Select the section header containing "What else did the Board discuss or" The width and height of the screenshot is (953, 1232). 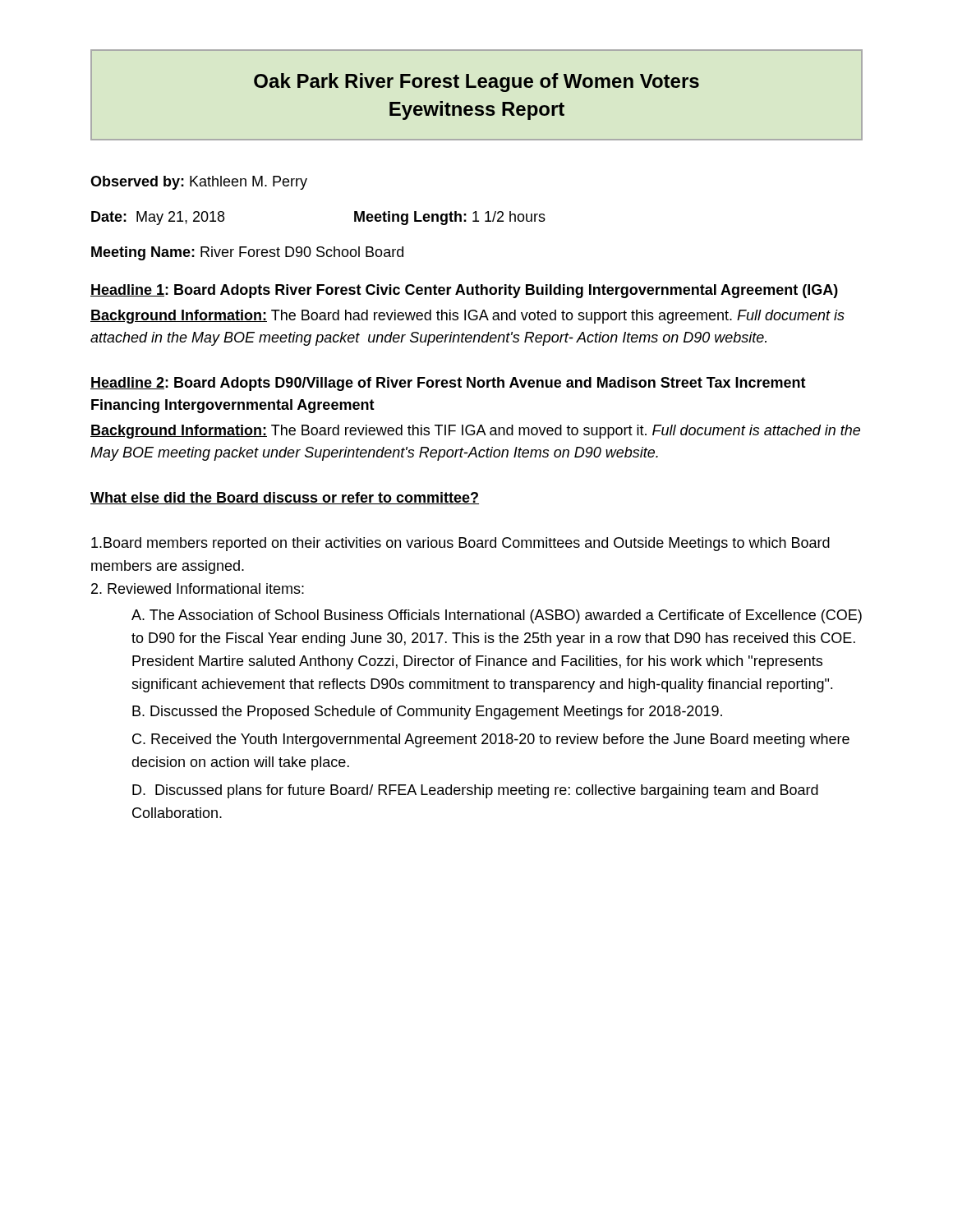[x=476, y=498]
